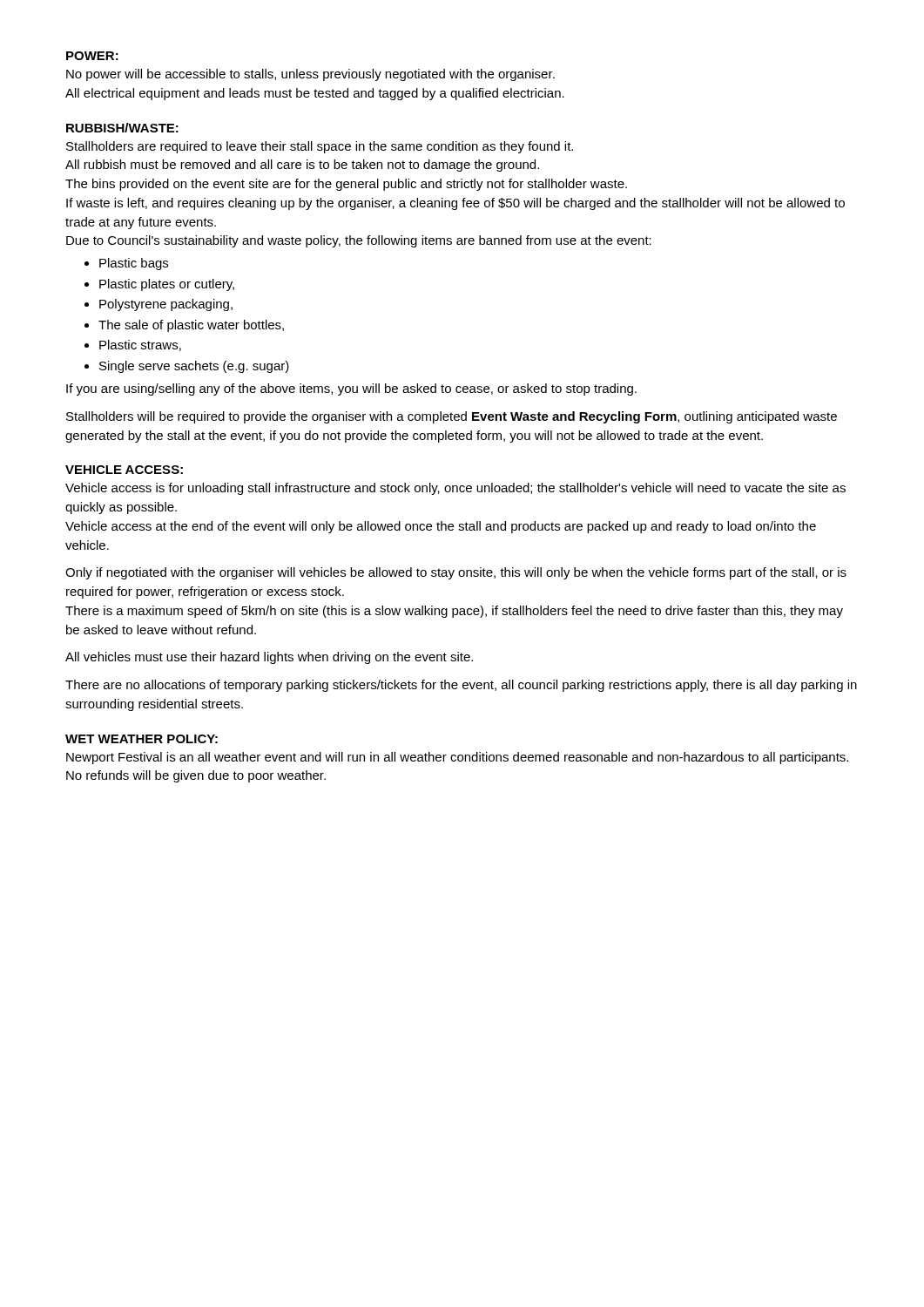Find the block on this page that starts "Vehicle access is for unloading"

click(456, 516)
